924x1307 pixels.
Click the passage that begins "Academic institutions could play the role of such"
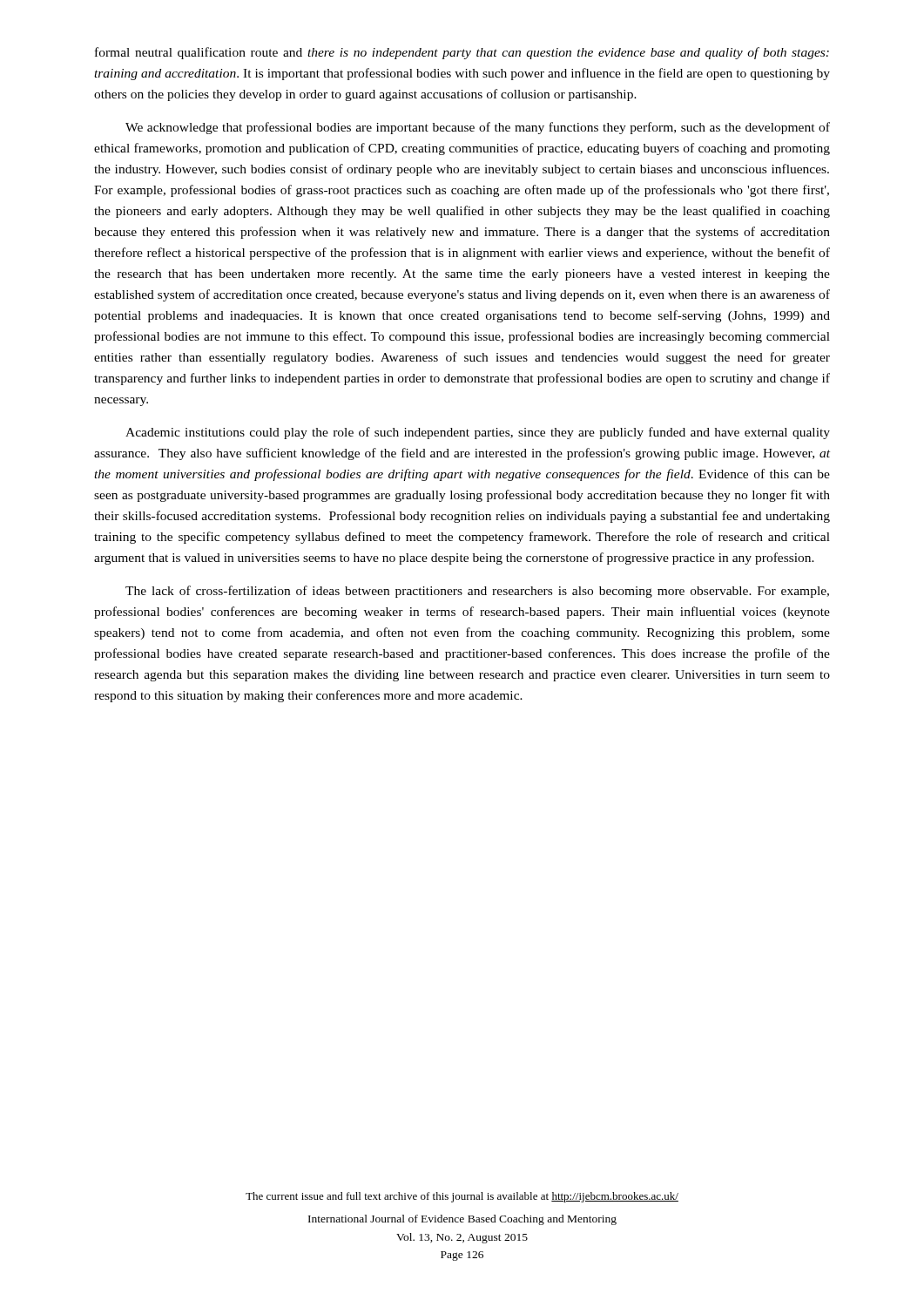click(x=462, y=495)
